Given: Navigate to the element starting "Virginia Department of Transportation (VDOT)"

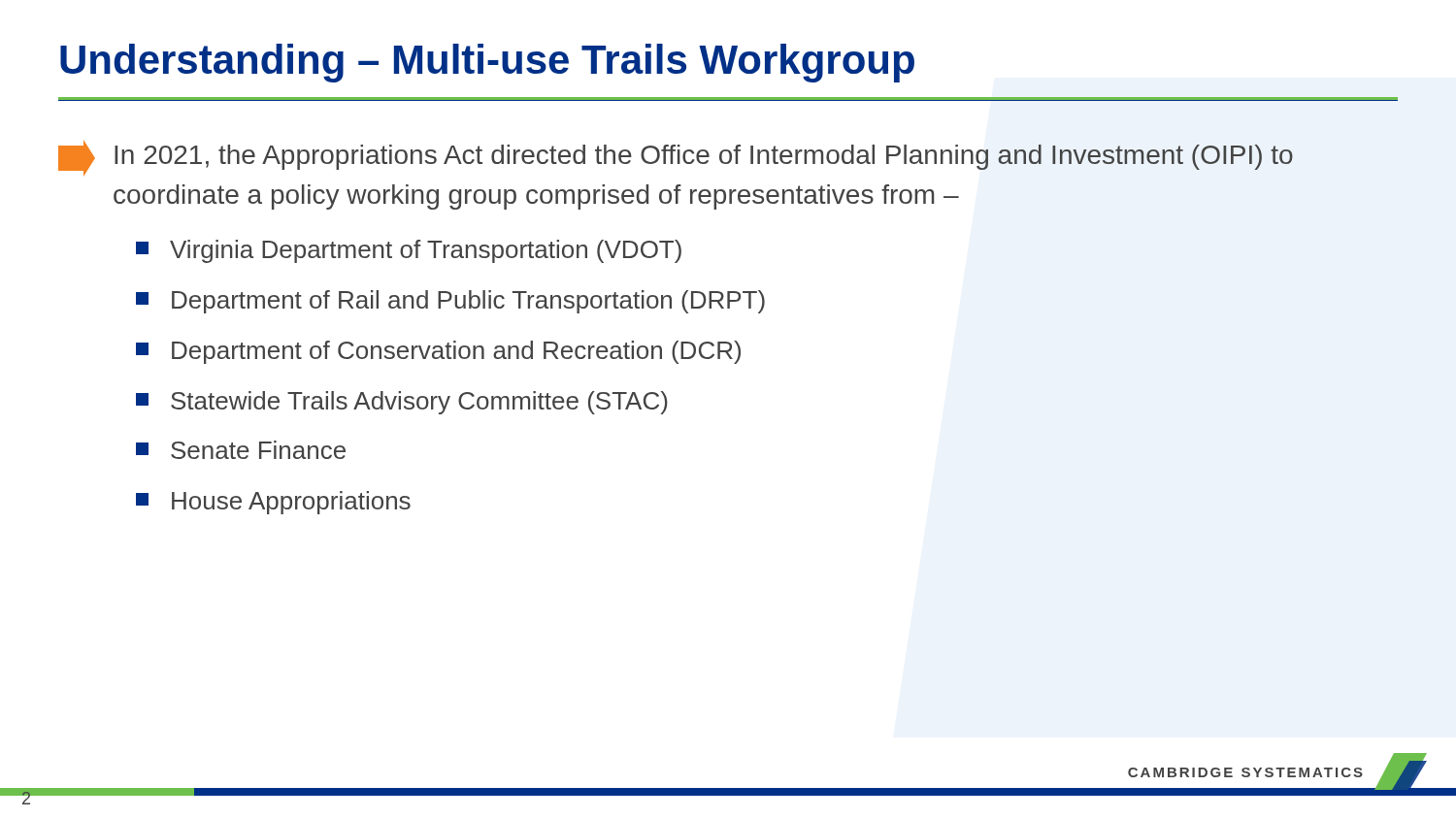Looking at the screenshot, I should (x=409, y=251).
